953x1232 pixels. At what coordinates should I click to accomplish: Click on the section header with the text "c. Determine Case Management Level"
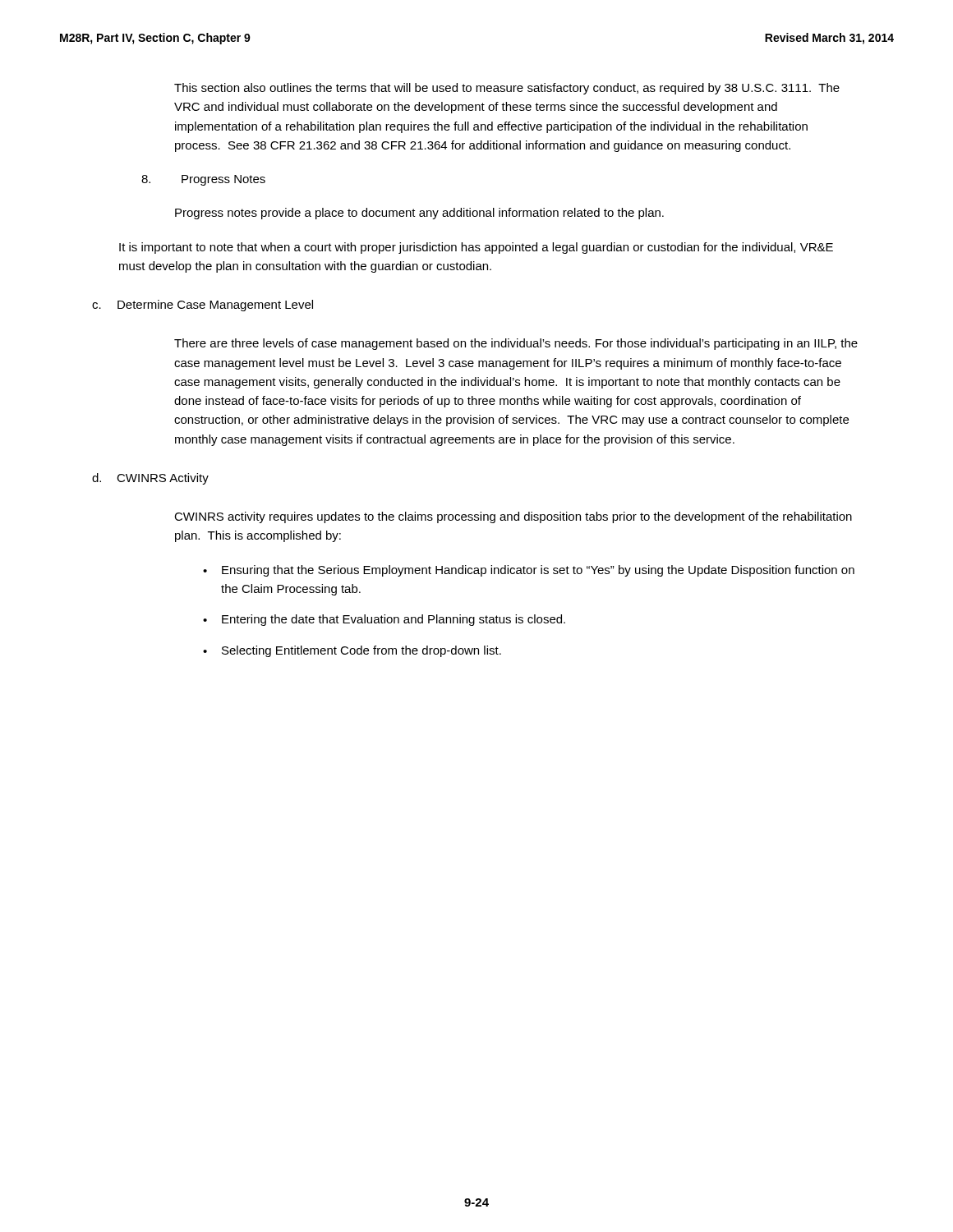click(203, 304)
